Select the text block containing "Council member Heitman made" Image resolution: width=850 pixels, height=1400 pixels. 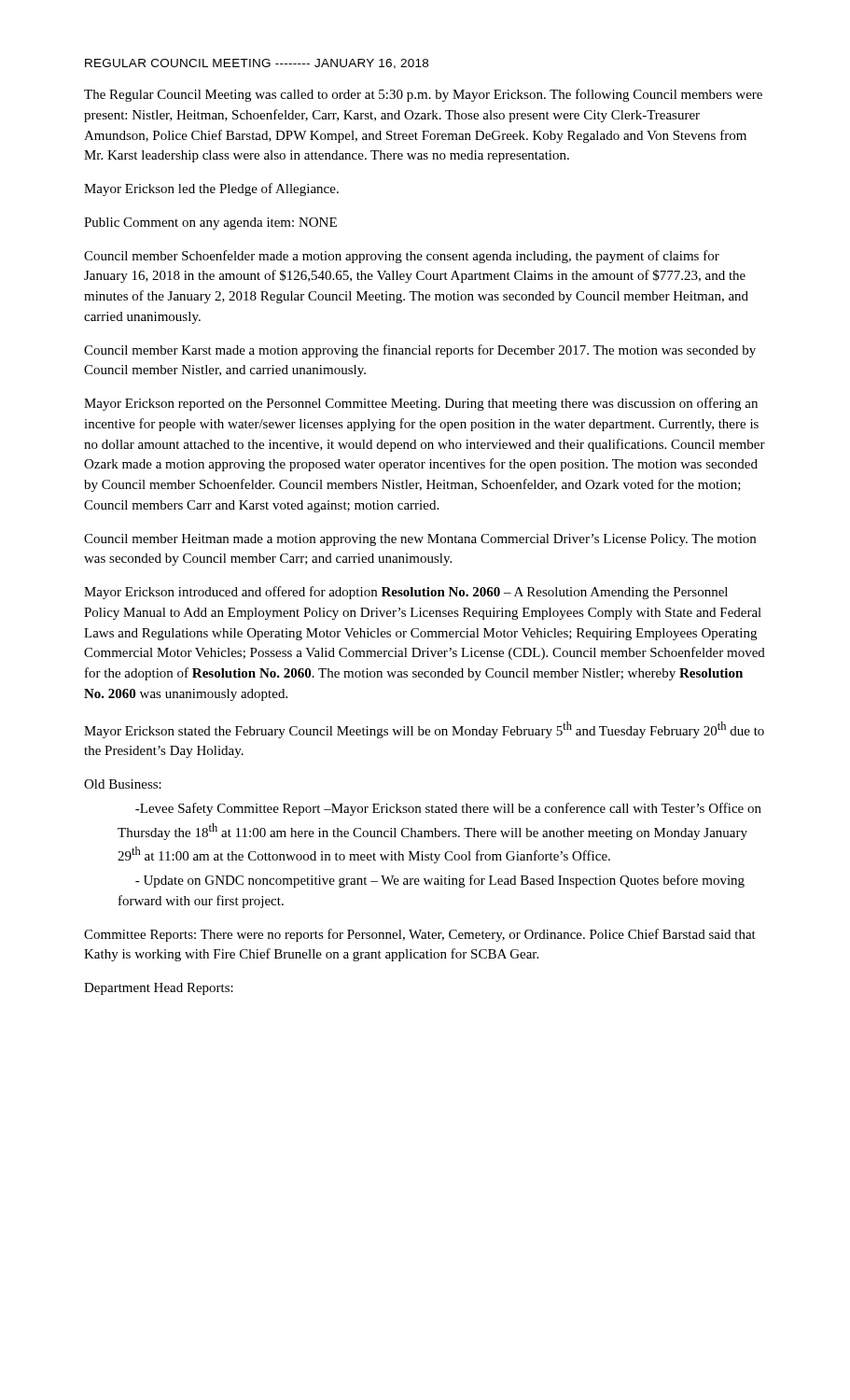[420, 548]
